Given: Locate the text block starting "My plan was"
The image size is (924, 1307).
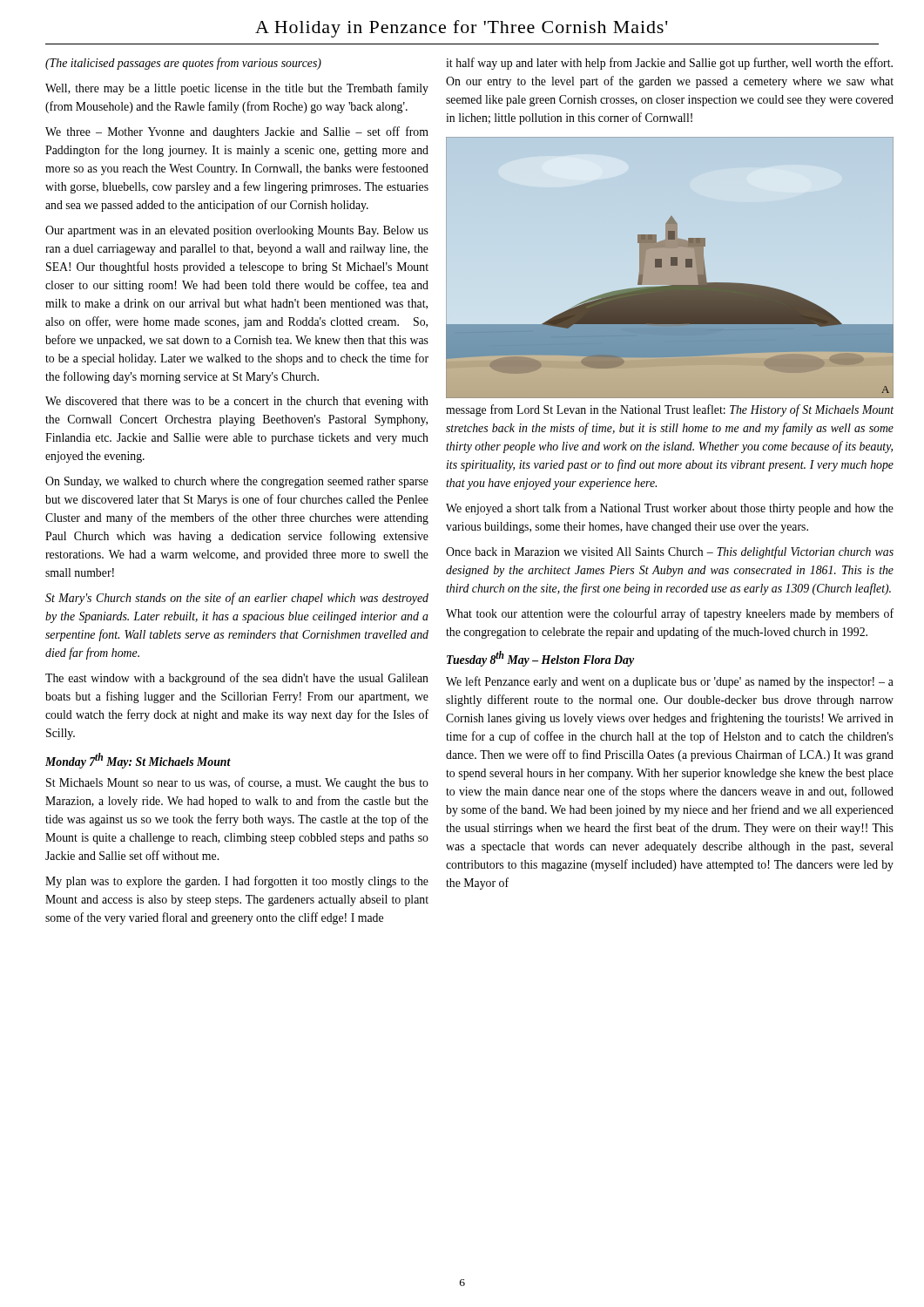Looking at the screenshot, I should (237, 900).
